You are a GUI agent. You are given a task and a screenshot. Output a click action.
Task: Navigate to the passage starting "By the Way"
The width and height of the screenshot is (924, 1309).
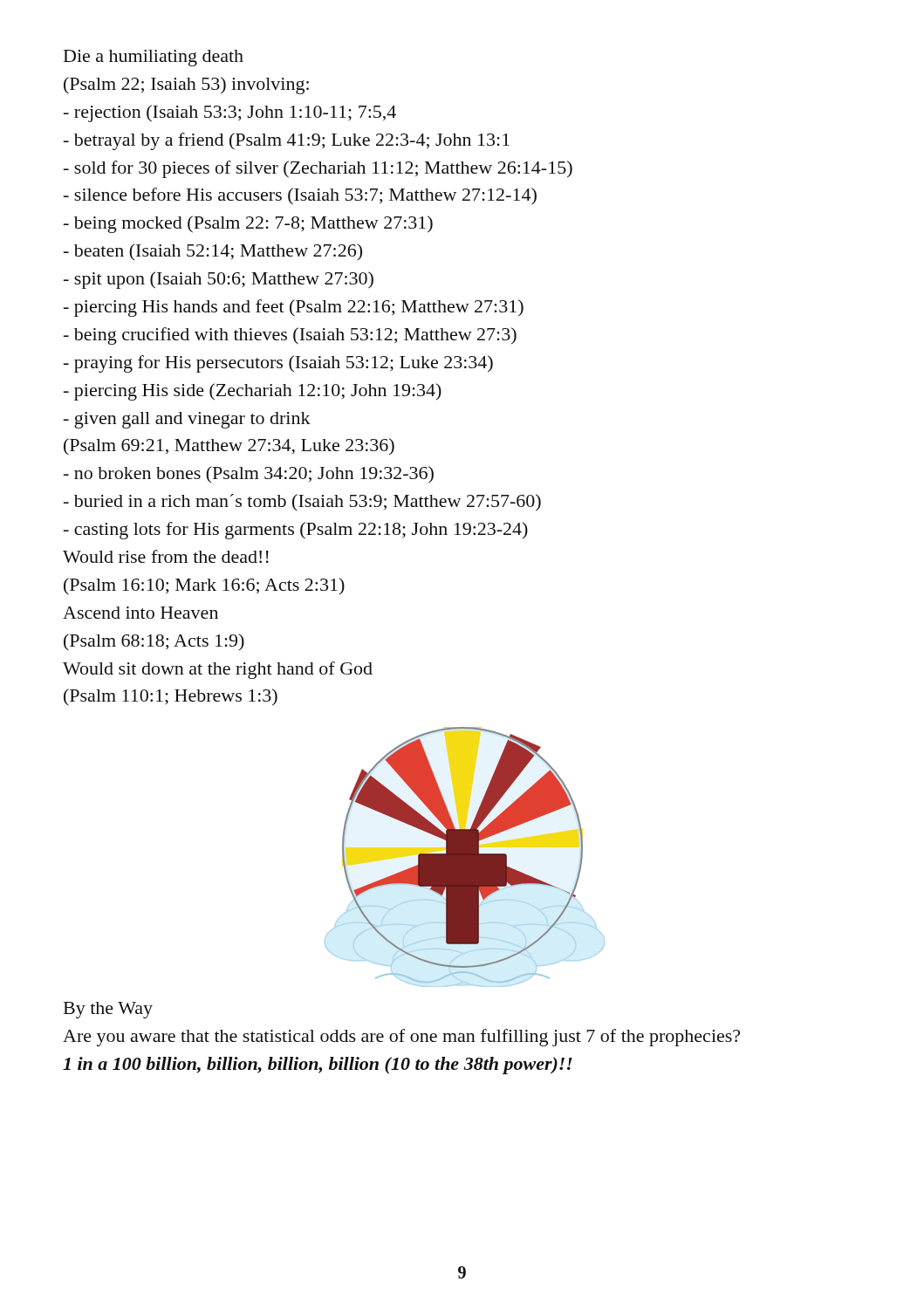click(x=108, y=1008)
